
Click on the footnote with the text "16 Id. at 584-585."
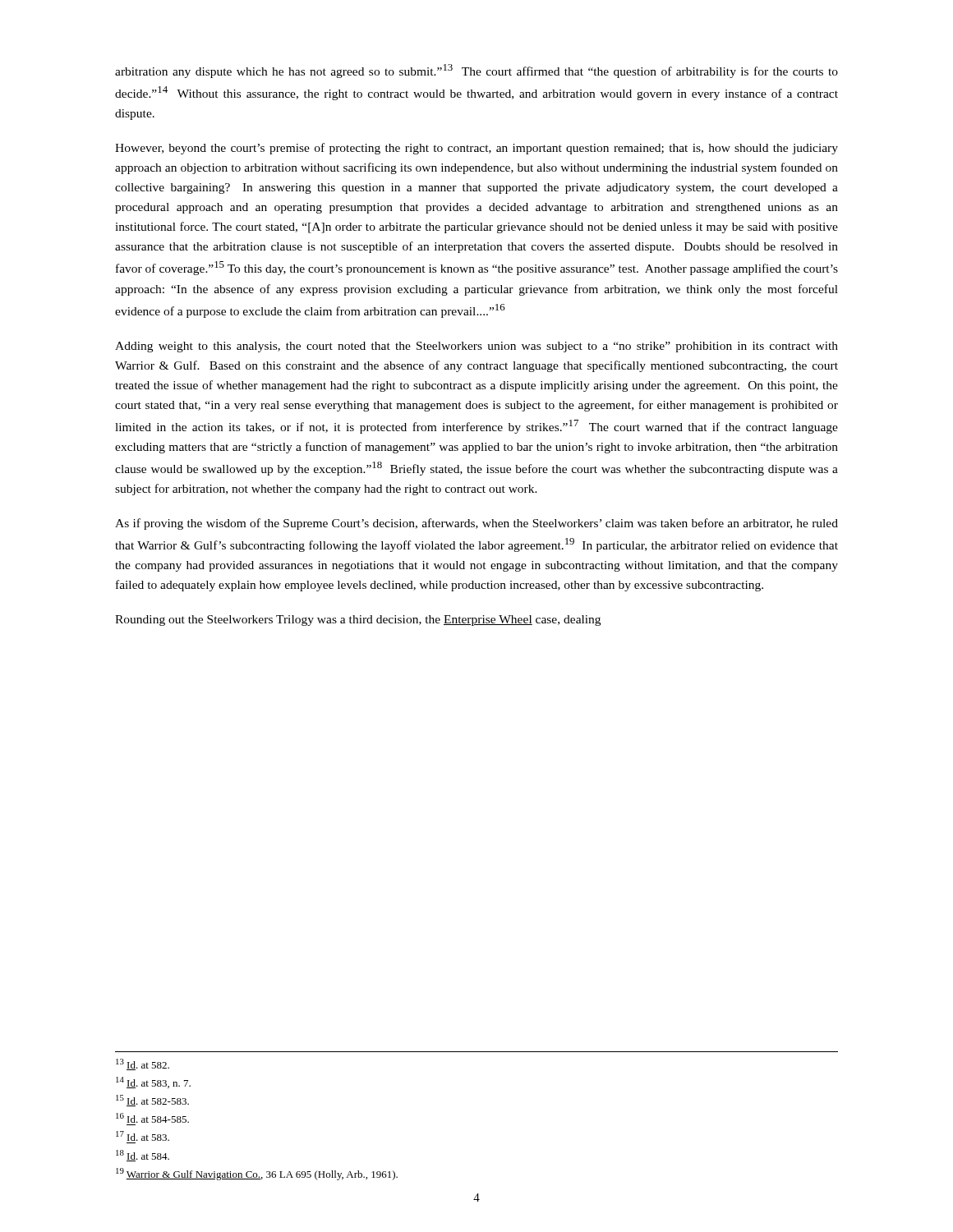152,1118
